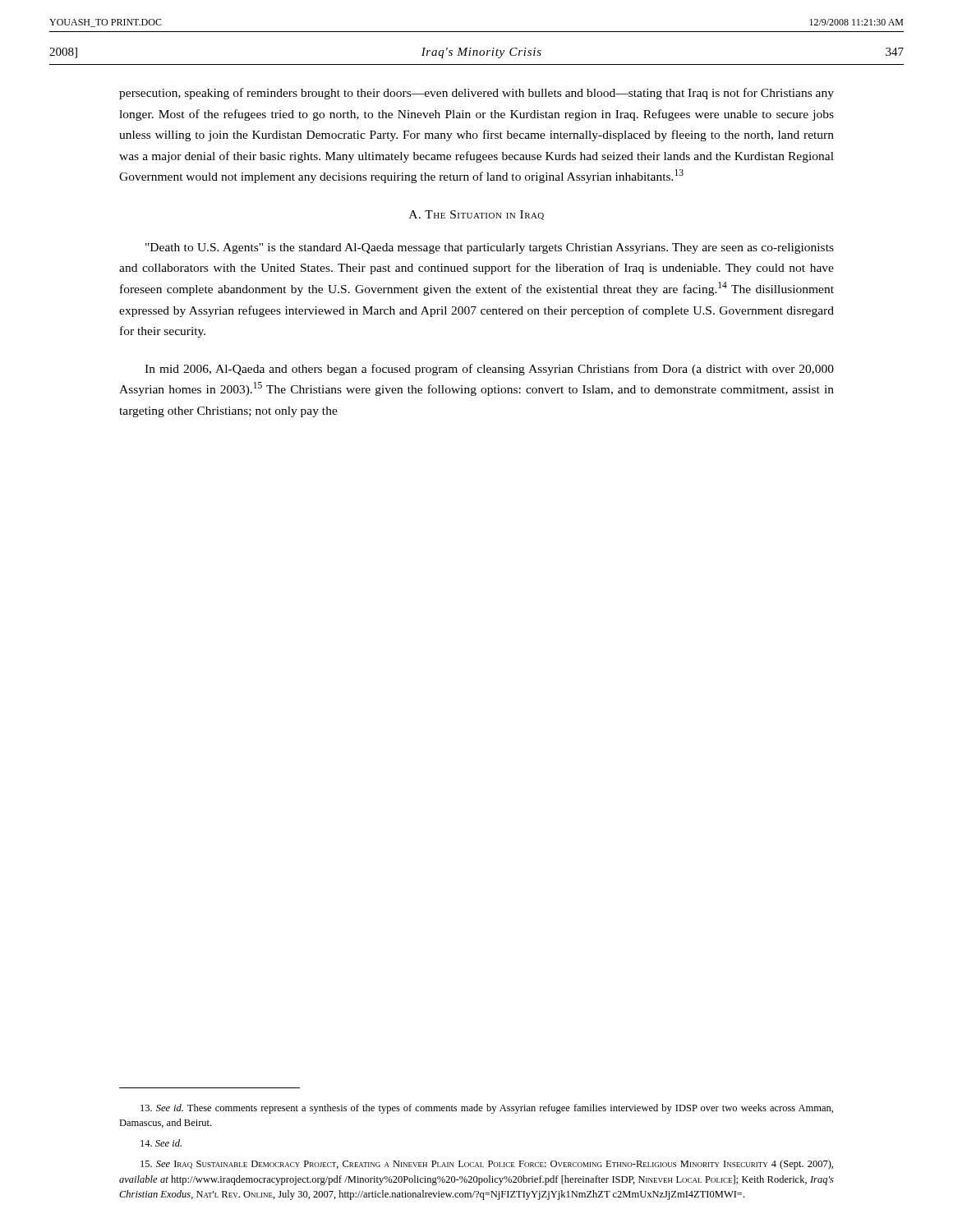Point to the passage starting ""Death to U.S. Agents" is the standard"
953x1232 pixels.
pyautogui.click(x=476, y=289)
